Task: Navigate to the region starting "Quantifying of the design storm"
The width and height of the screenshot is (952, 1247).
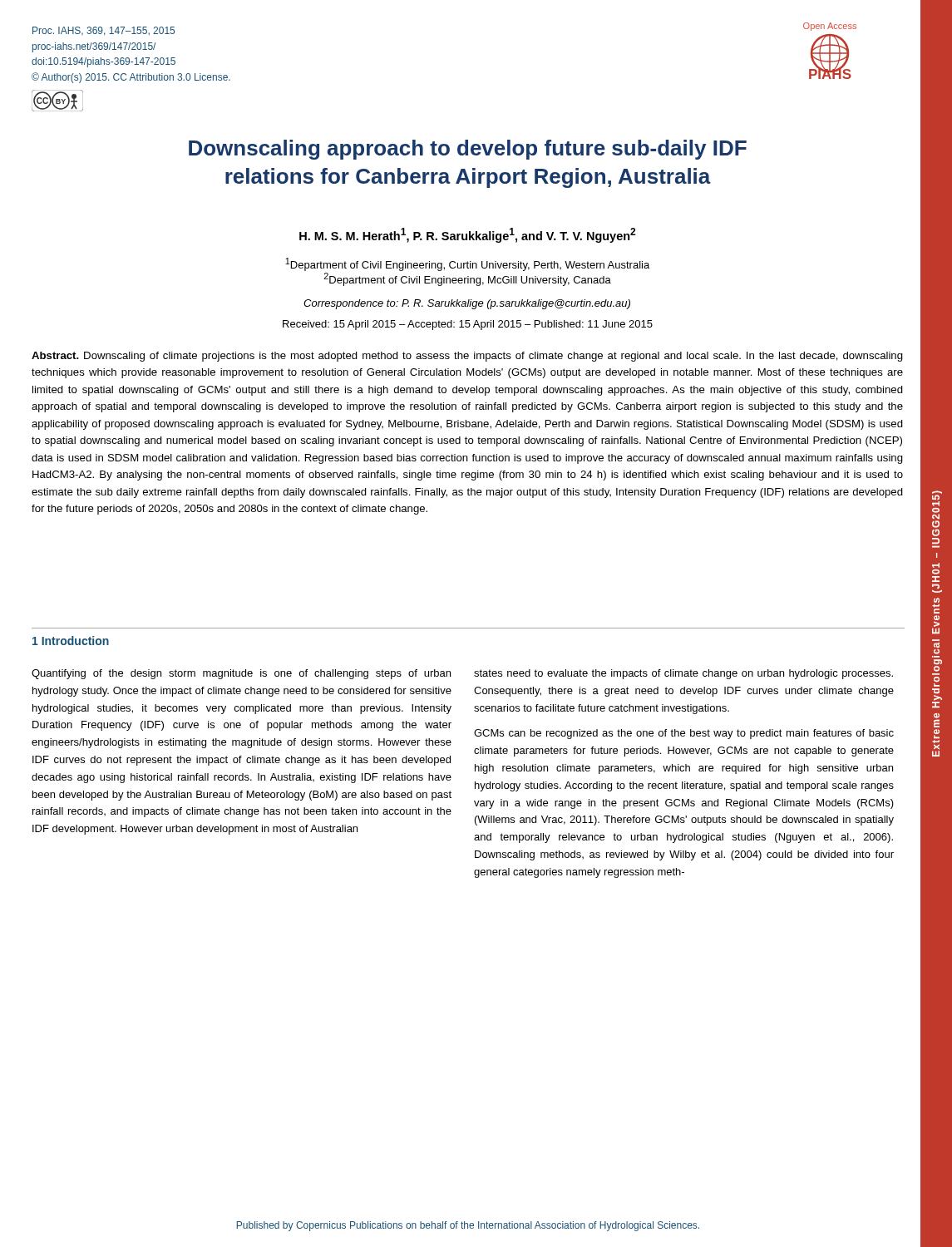Action: [242, 752]
